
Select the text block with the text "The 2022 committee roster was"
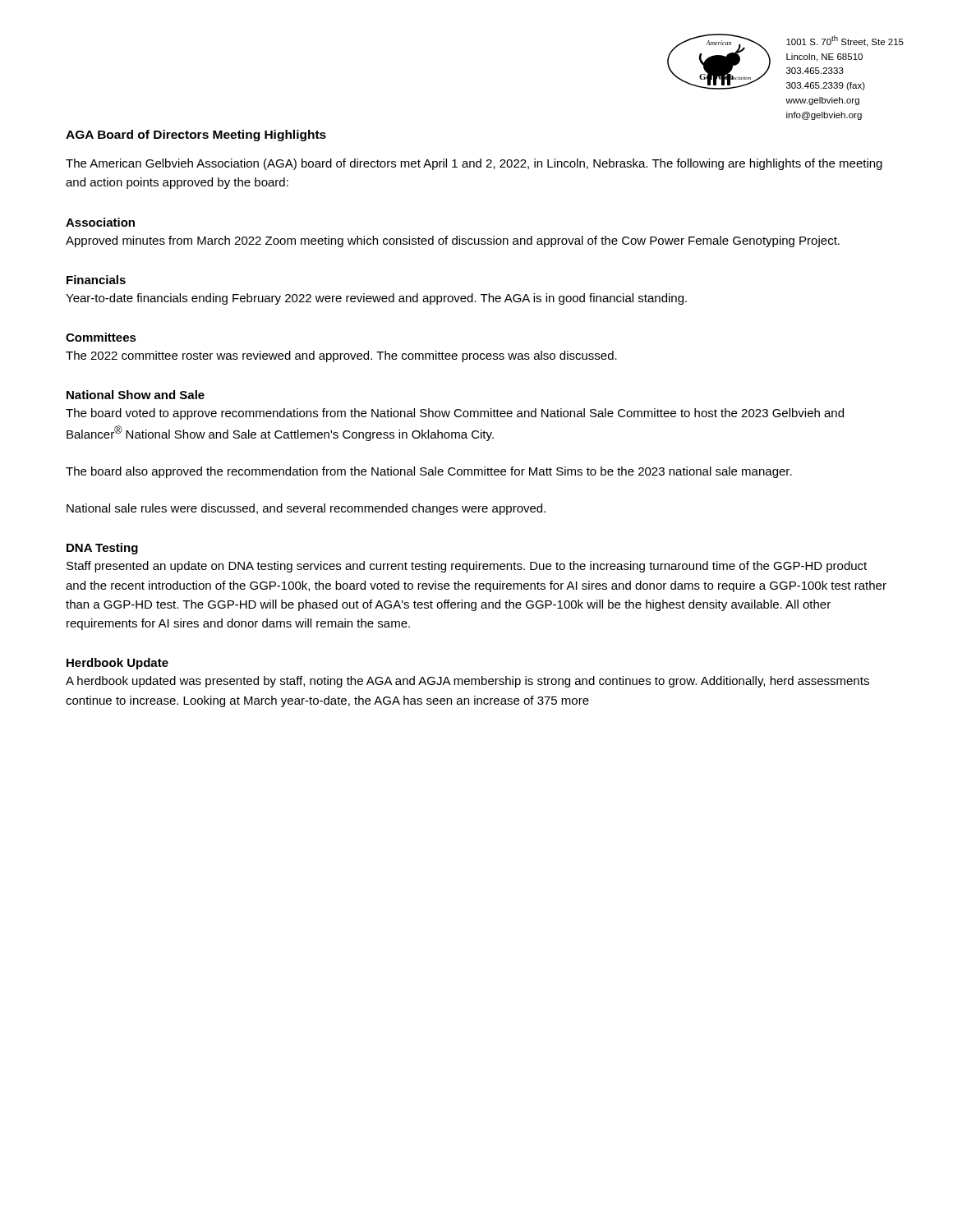click(476, 355)
